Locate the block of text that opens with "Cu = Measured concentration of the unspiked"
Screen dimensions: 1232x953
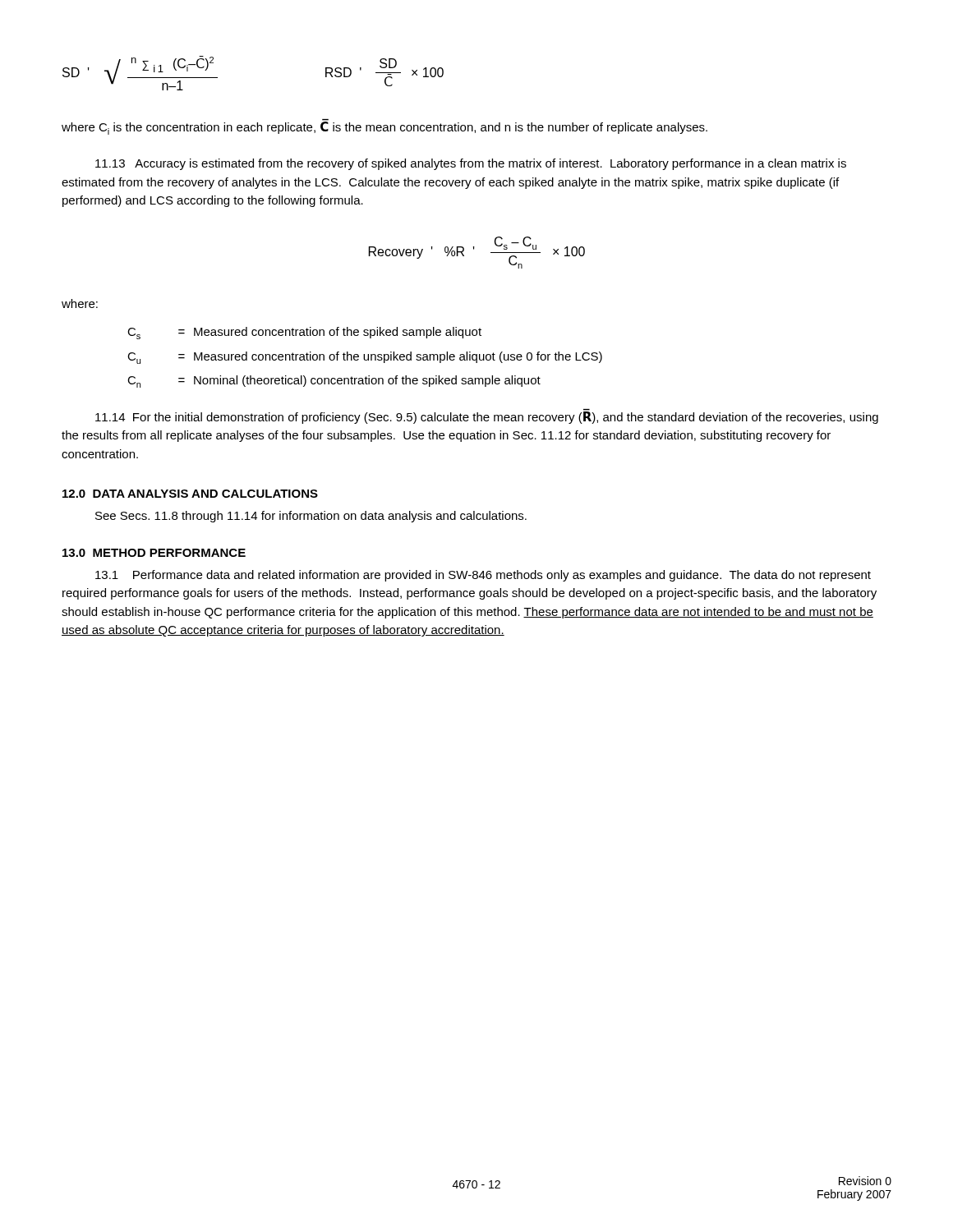[509, 357]
